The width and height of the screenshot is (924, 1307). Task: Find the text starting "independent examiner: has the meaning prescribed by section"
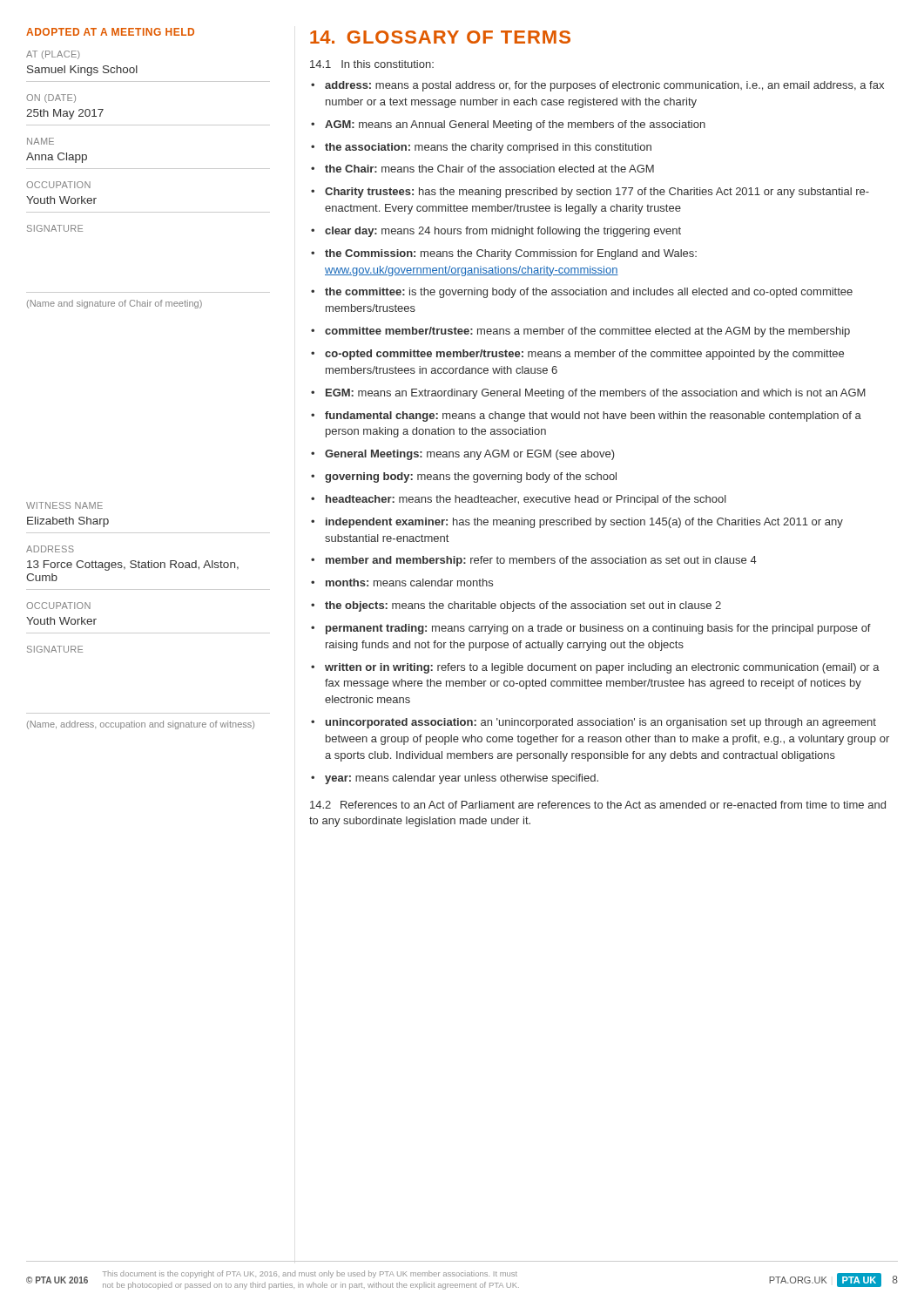tap(584, 529)
